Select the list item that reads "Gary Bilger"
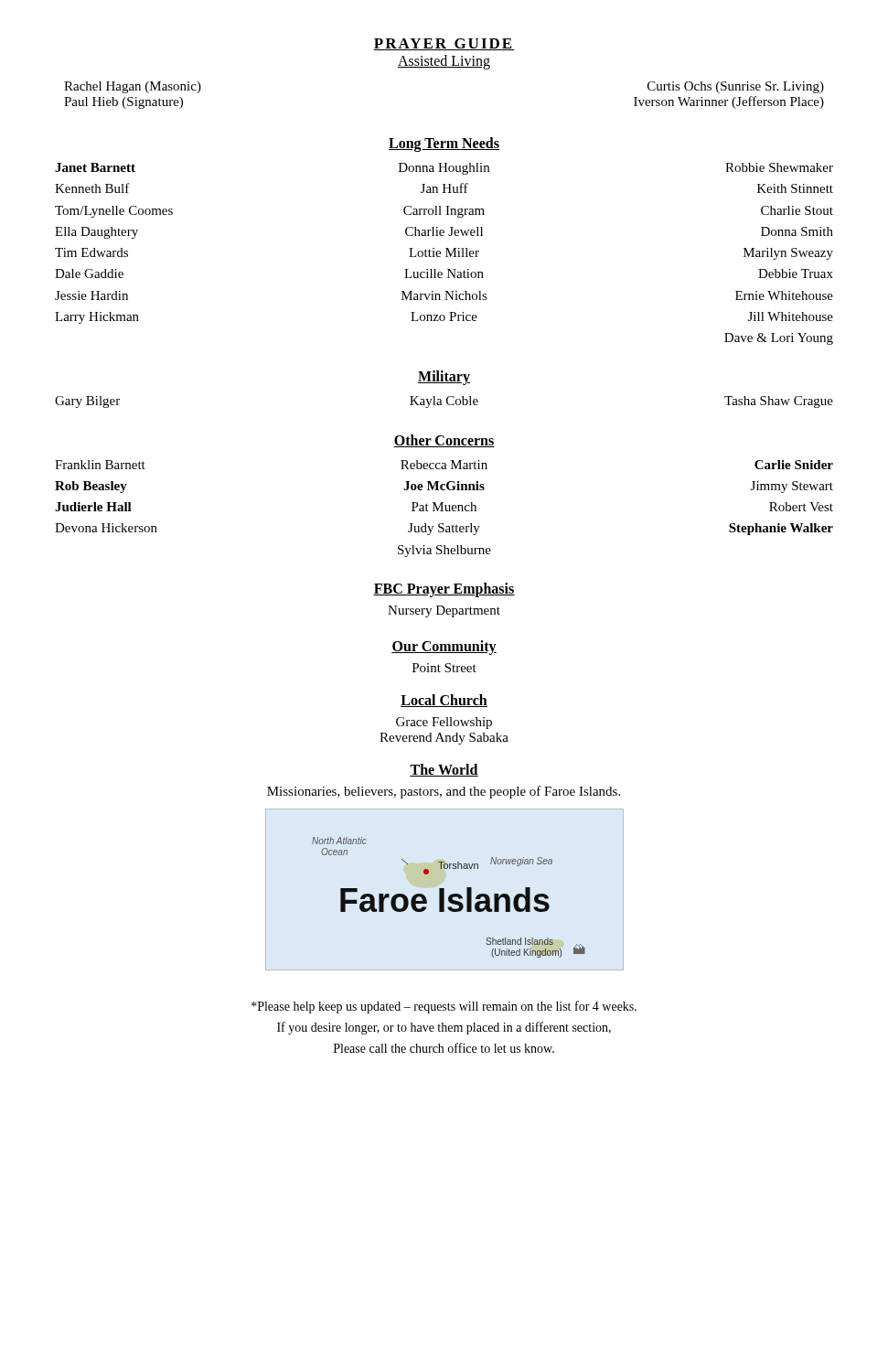This screenshot has width=888, height=1372. pyautogui.click(x=87, y=401)
